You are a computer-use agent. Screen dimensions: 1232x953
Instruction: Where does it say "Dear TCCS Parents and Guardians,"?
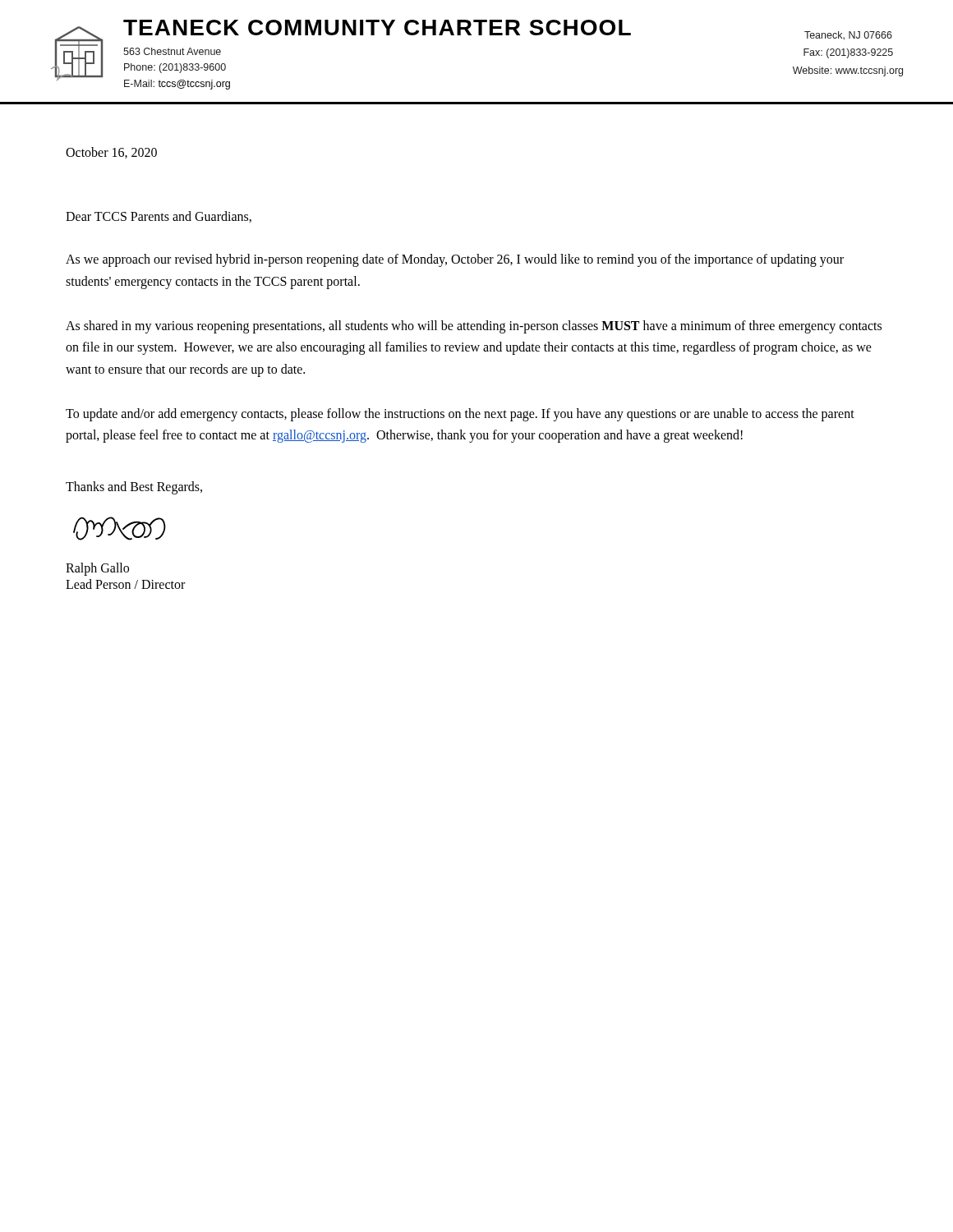(159, 217)
